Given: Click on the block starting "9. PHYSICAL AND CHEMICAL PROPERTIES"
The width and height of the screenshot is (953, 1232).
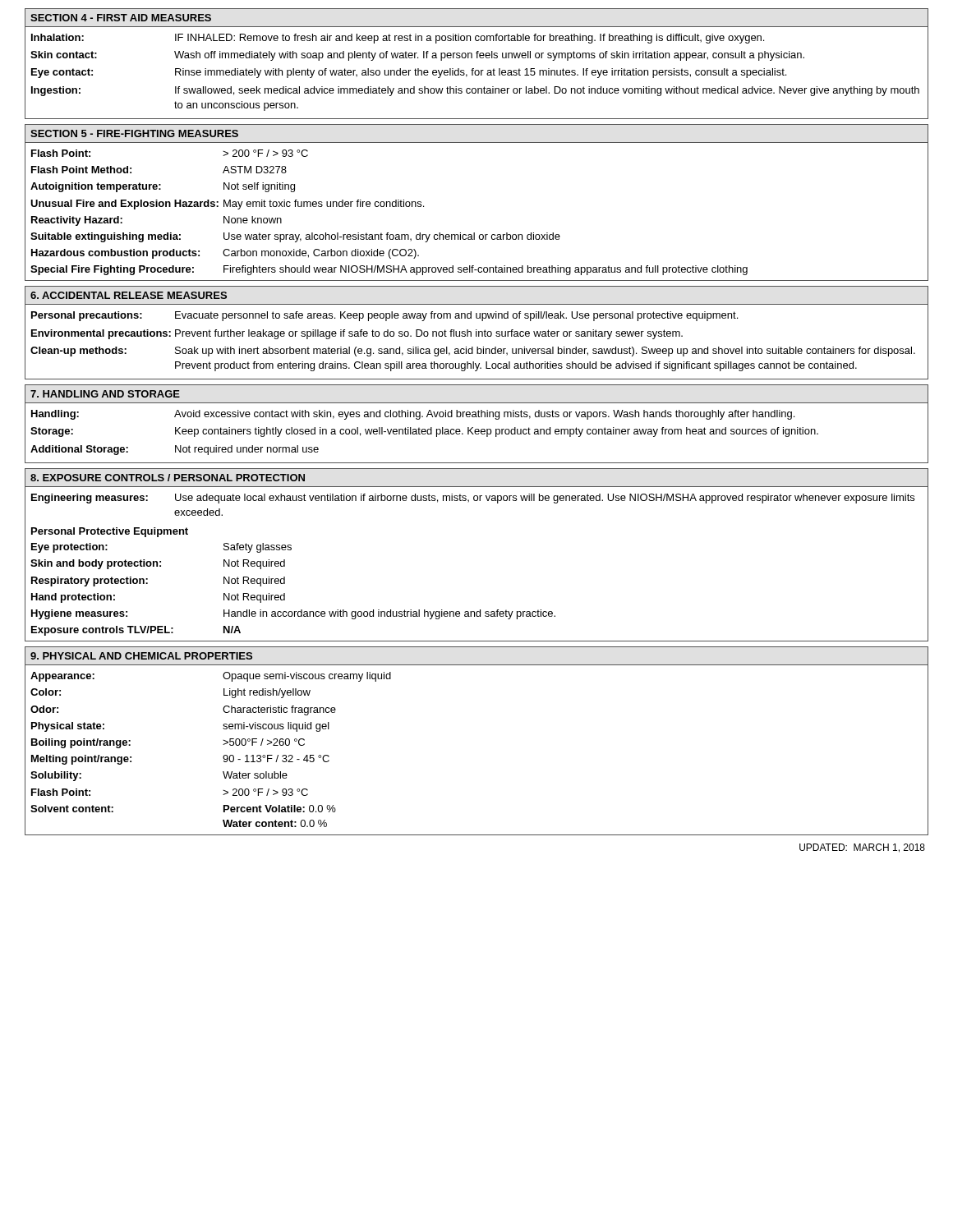Looking at the screenshot, I should [142, 656].
